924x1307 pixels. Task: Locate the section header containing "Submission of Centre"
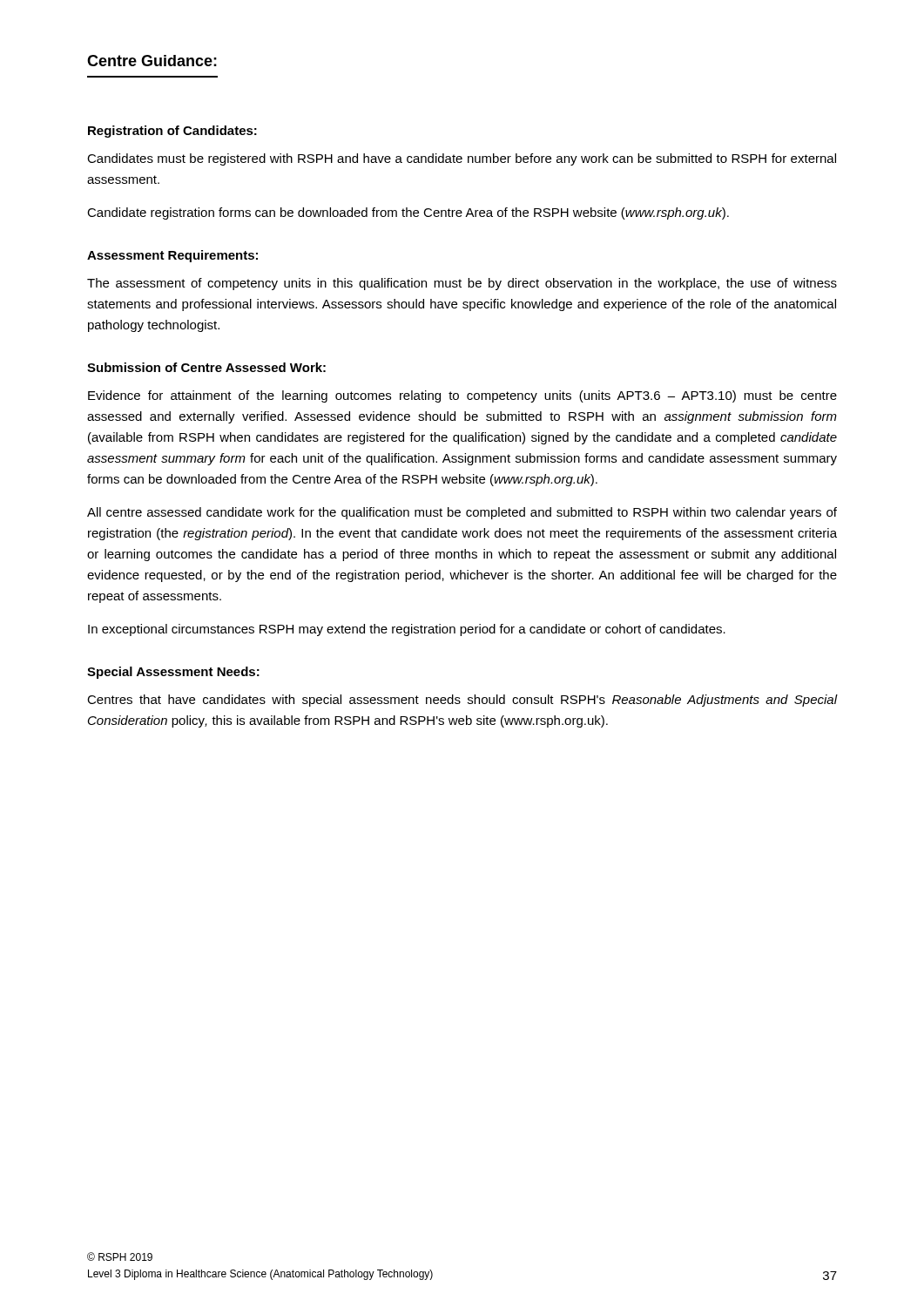click(207, 367)
